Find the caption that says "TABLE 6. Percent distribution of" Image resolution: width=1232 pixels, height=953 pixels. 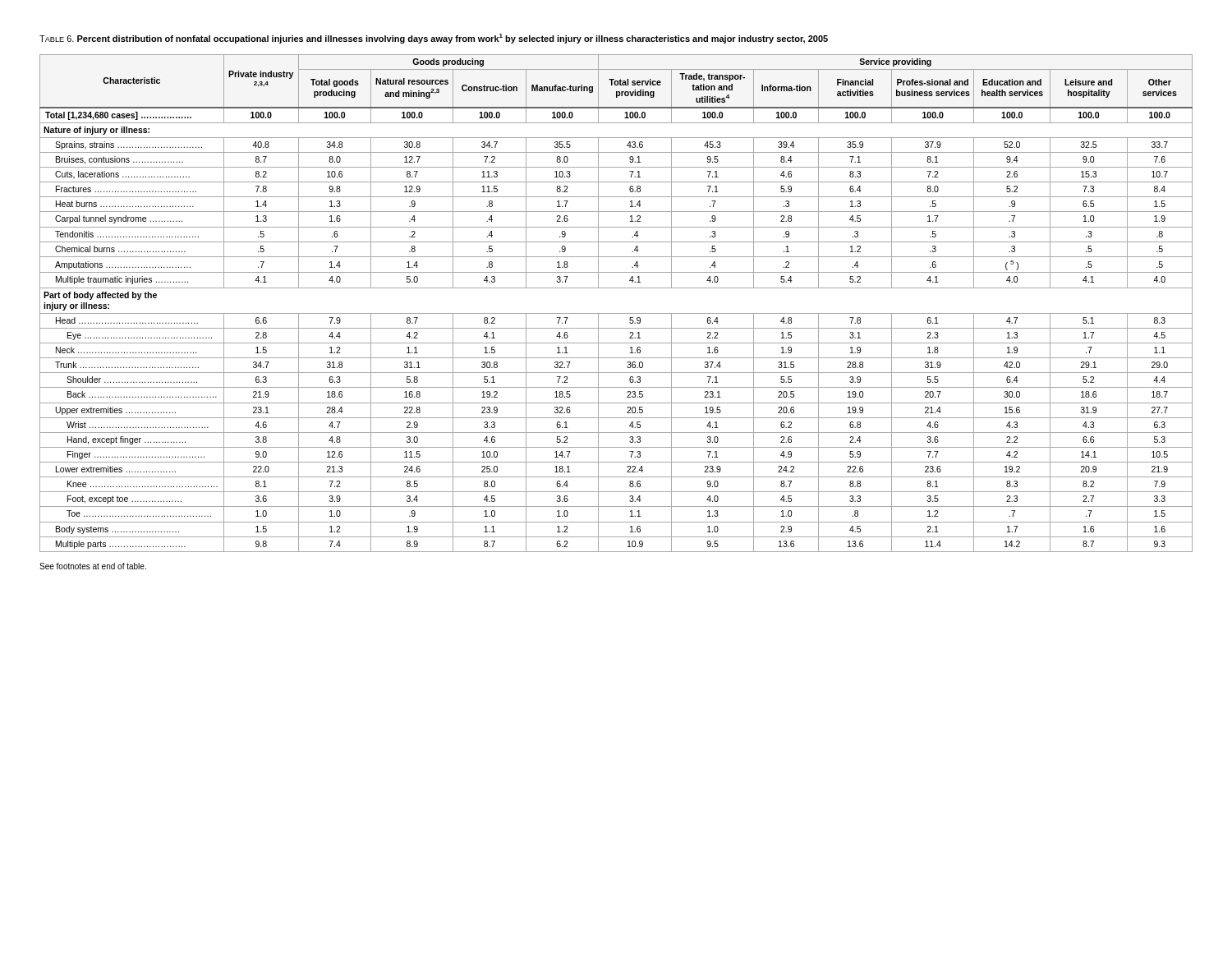pos(434,38)
